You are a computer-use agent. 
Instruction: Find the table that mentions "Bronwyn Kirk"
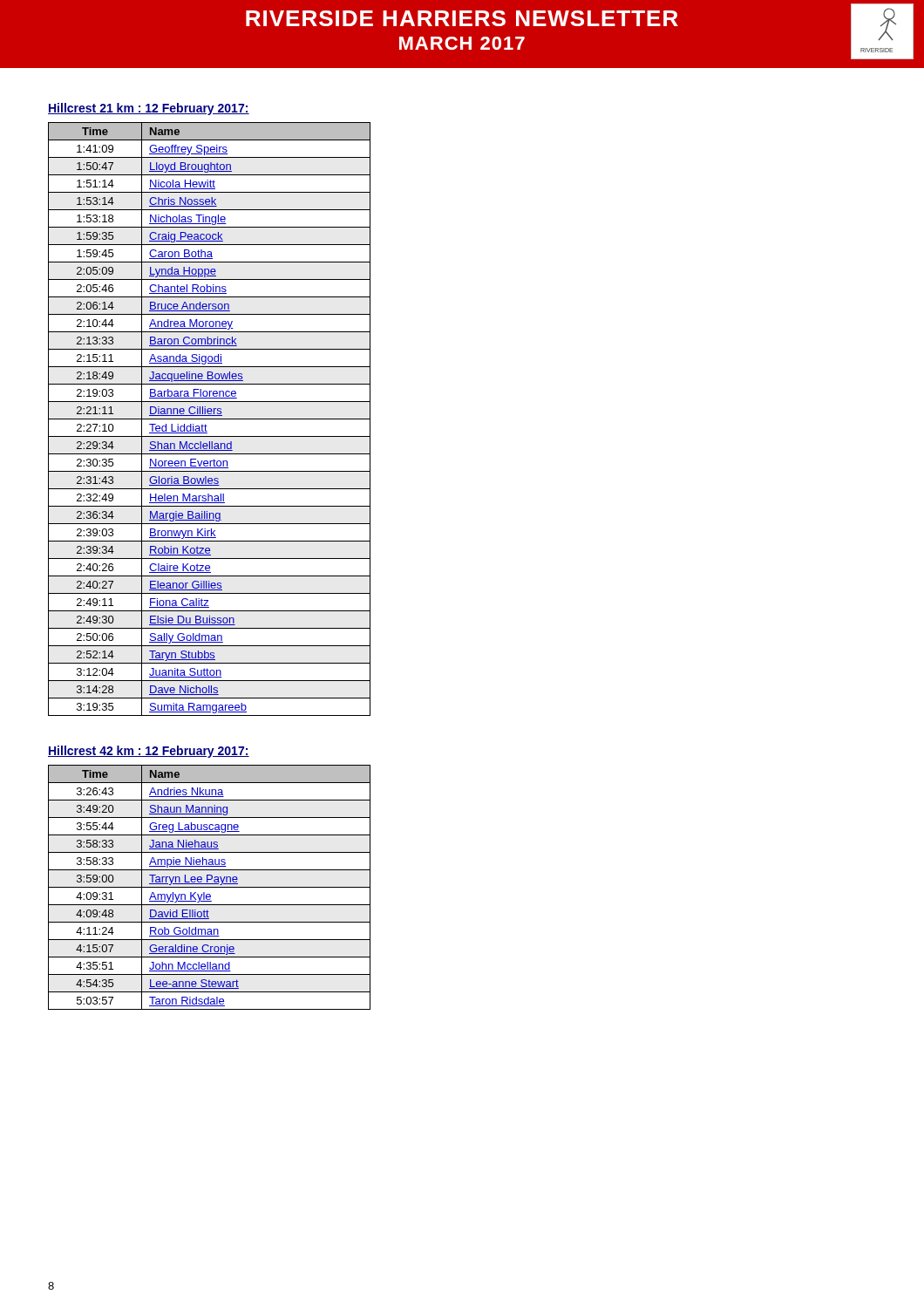462,419
